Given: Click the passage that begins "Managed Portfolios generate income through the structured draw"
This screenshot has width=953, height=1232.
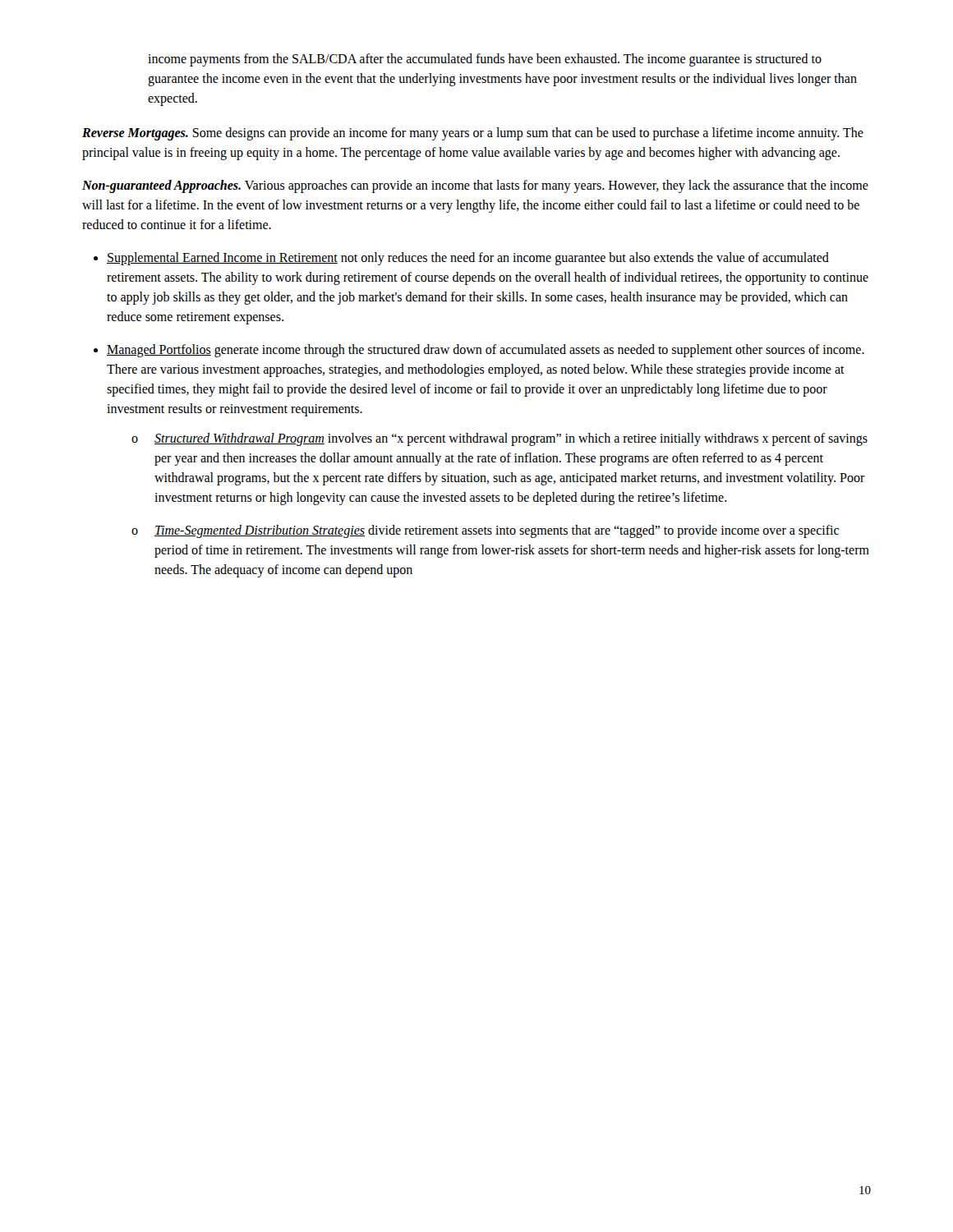Looking at the screenshot, I should pos(489,461).
